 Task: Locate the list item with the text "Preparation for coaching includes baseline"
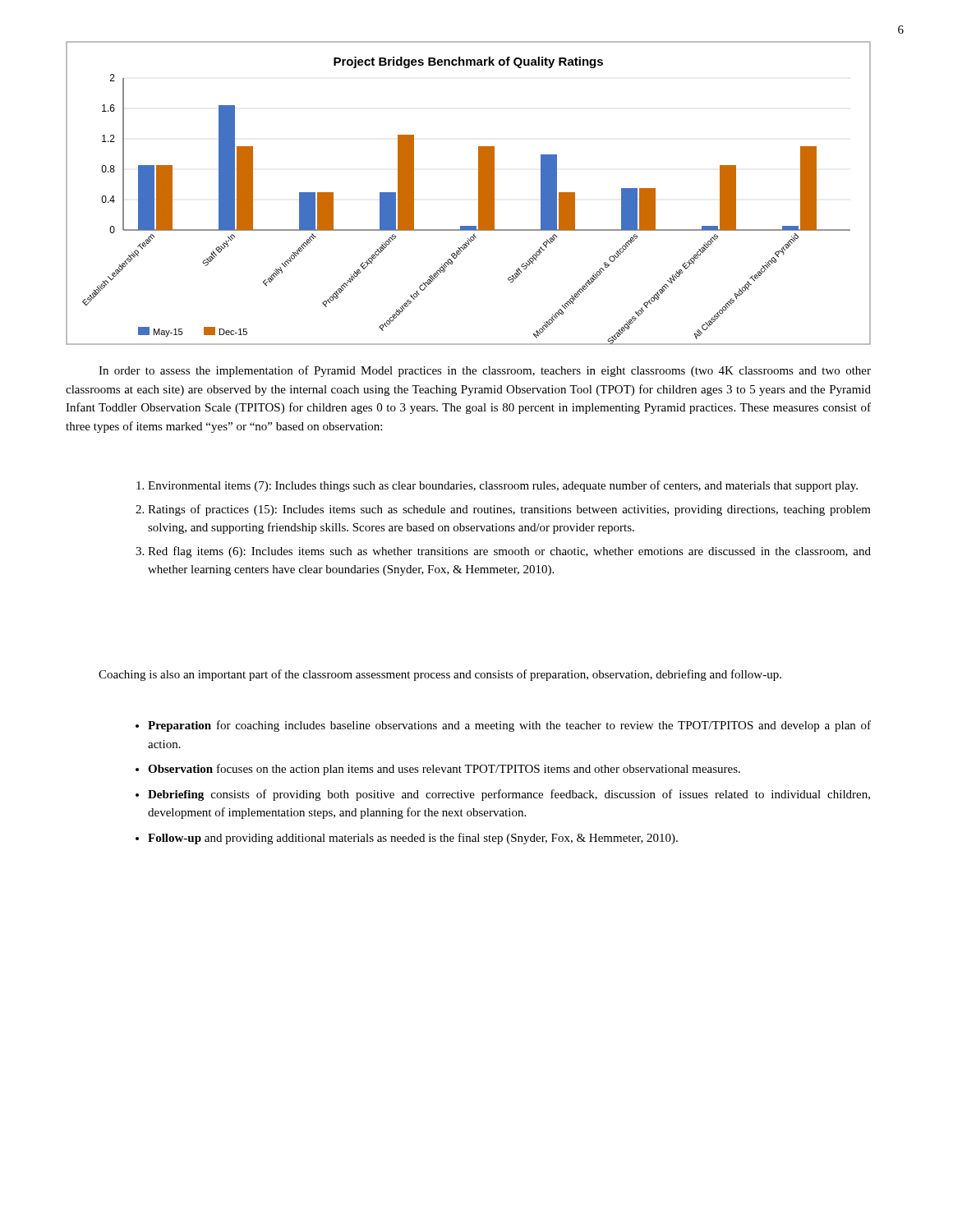point(509,734)
